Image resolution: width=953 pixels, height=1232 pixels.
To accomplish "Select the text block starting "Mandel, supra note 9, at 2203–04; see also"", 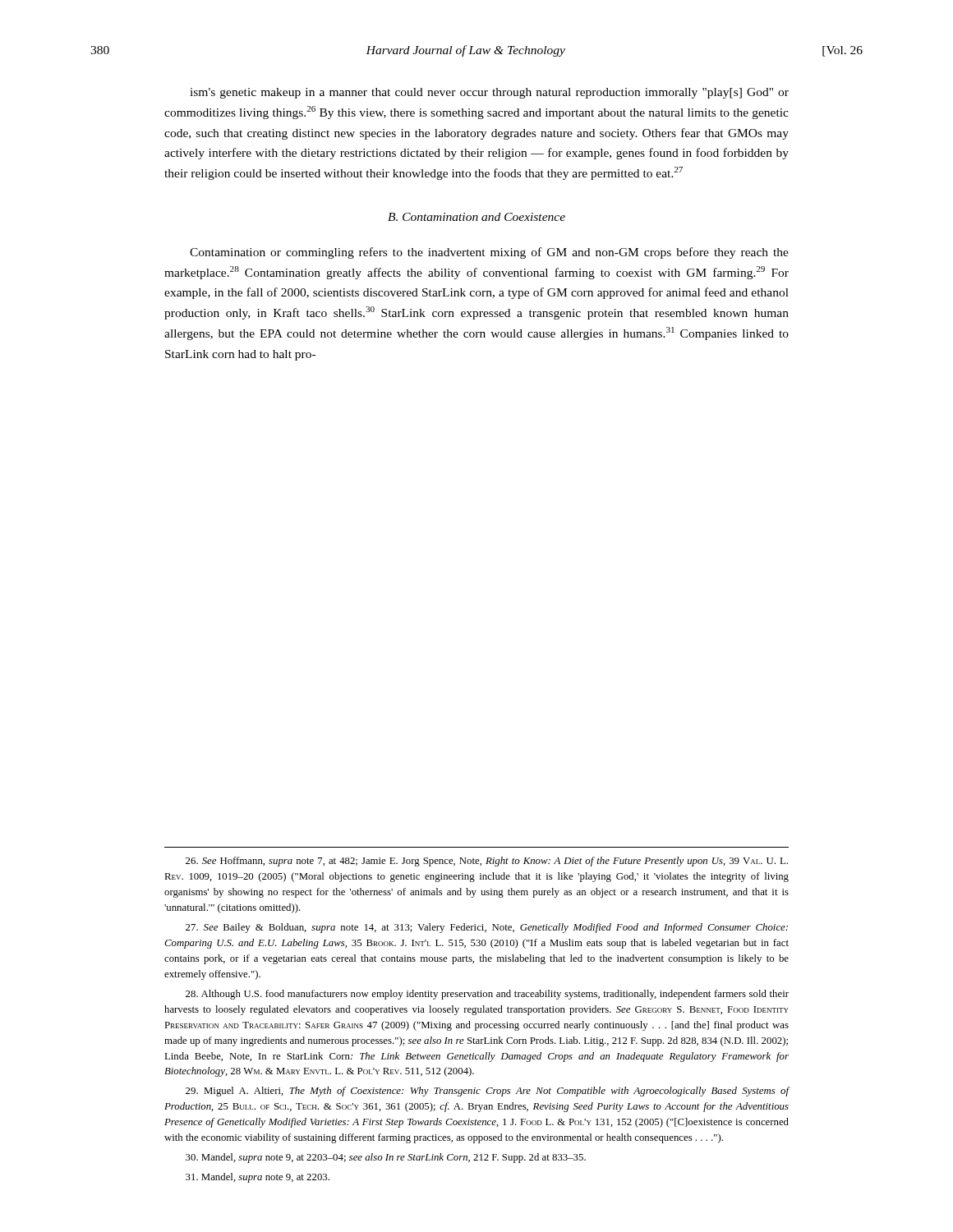I will pos(386,1157).
